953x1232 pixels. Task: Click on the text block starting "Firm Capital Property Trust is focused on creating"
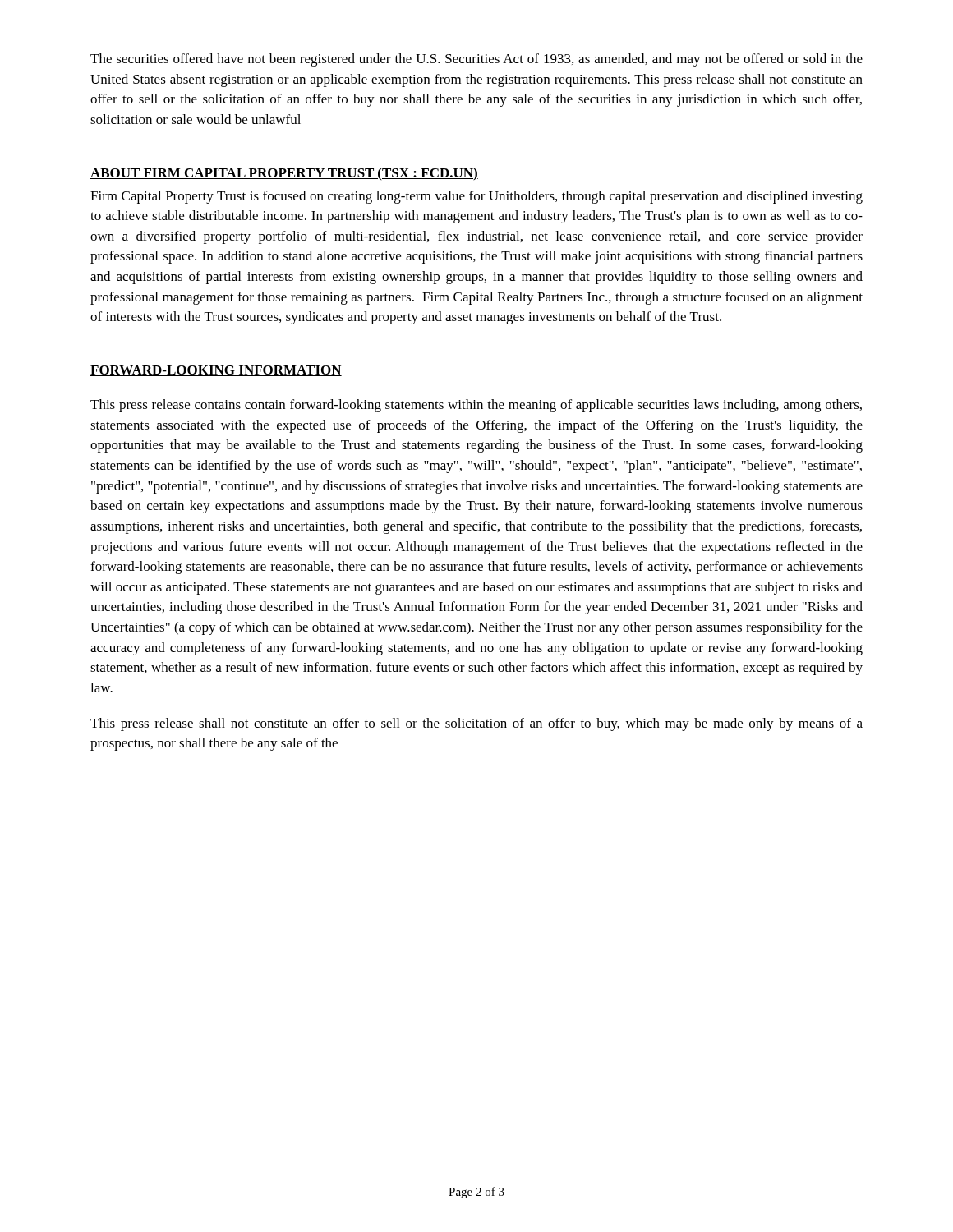(x=476, y=256)
